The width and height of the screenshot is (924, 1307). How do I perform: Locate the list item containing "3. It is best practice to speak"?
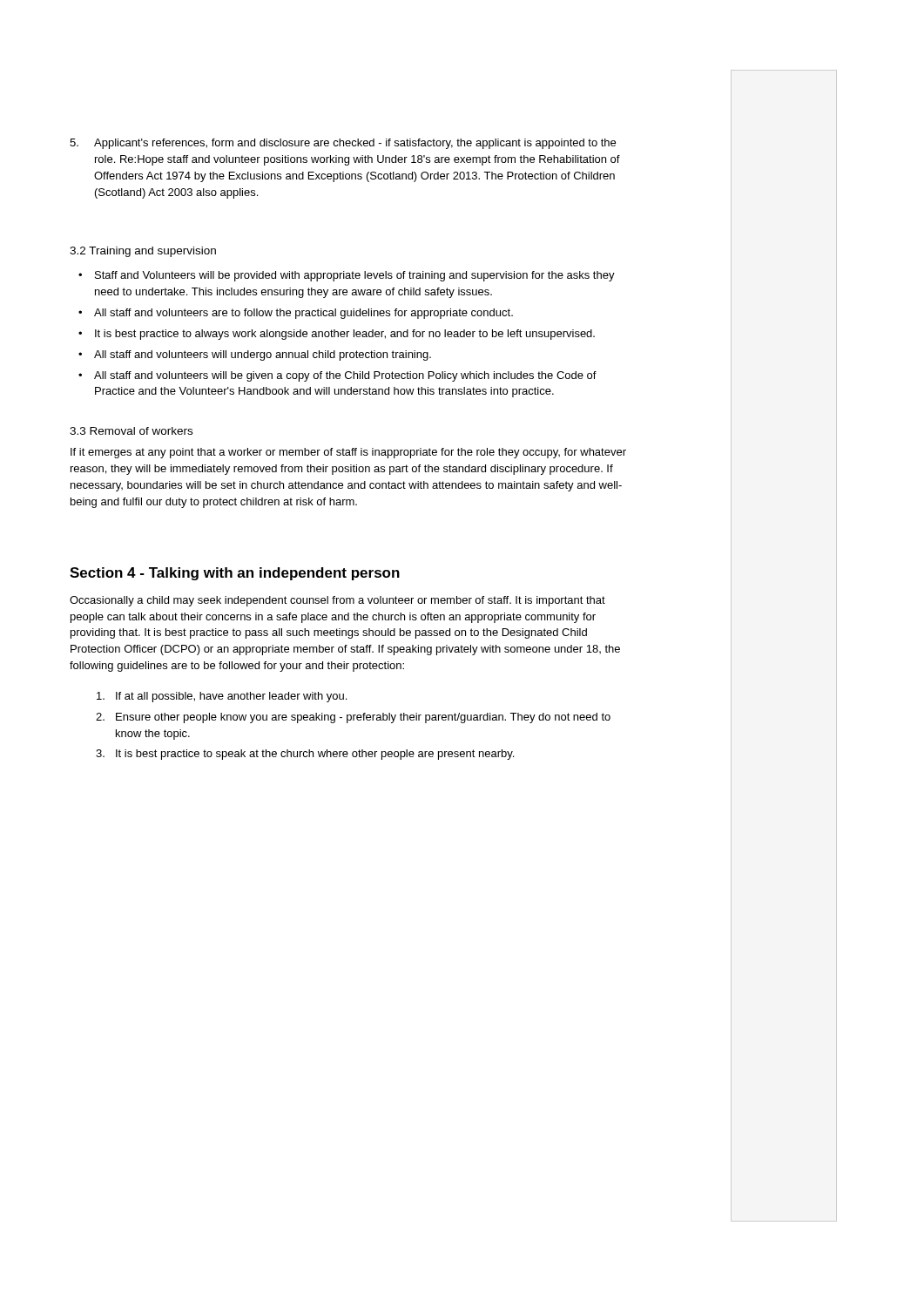coord(305,754)
